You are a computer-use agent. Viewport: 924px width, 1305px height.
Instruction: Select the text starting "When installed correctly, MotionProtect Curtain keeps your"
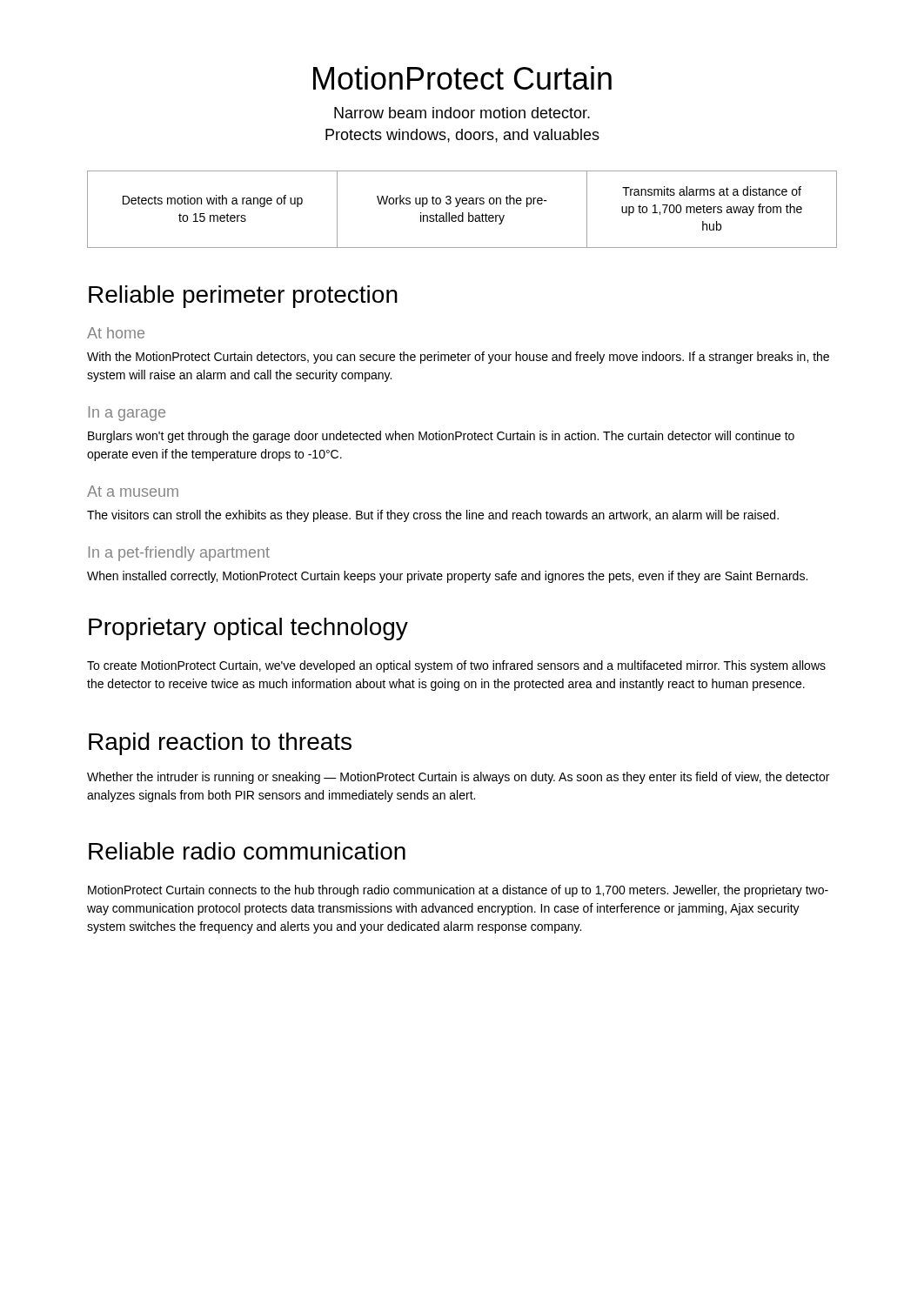[448, 576]
